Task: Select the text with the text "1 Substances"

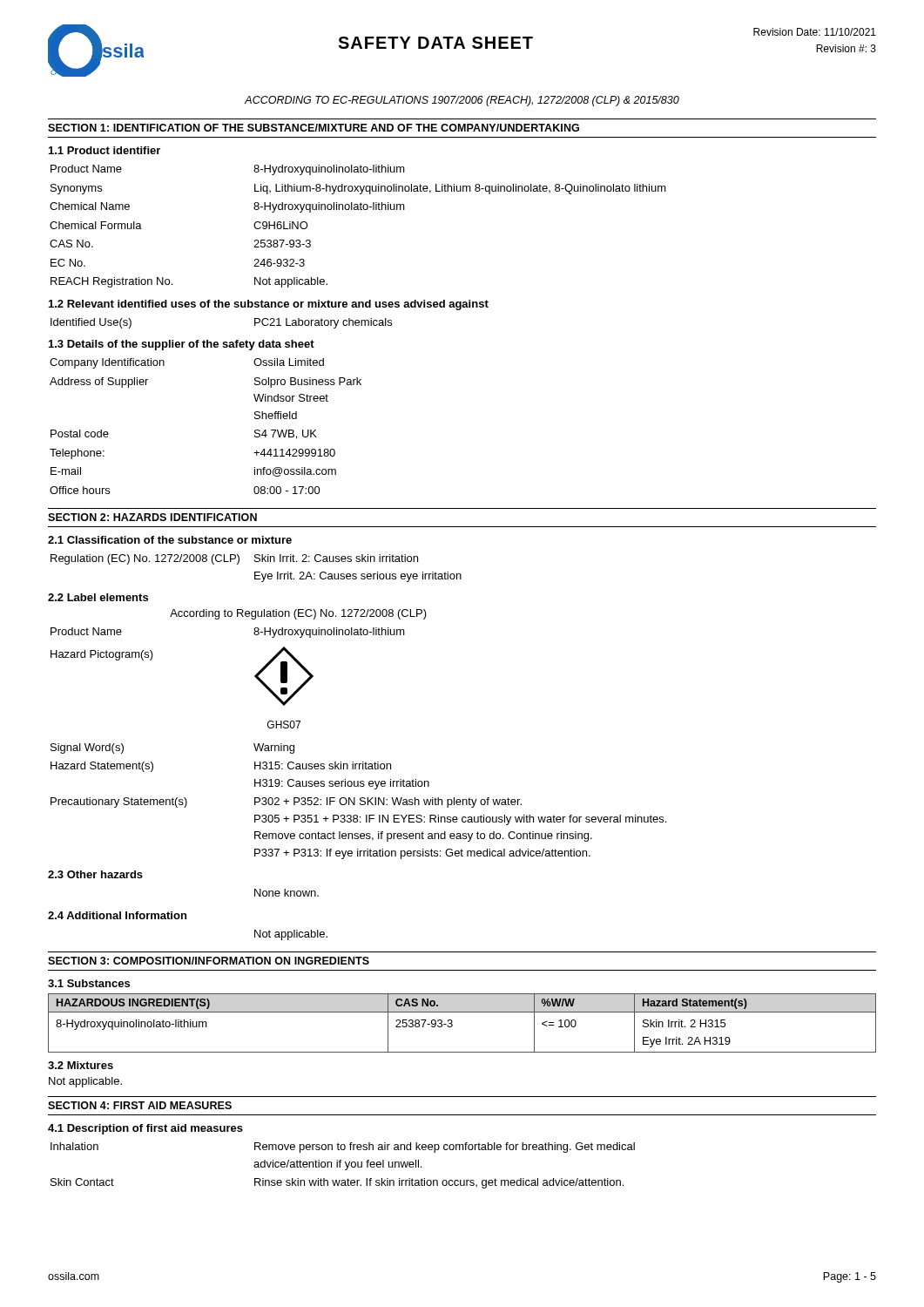Action: 462,983
